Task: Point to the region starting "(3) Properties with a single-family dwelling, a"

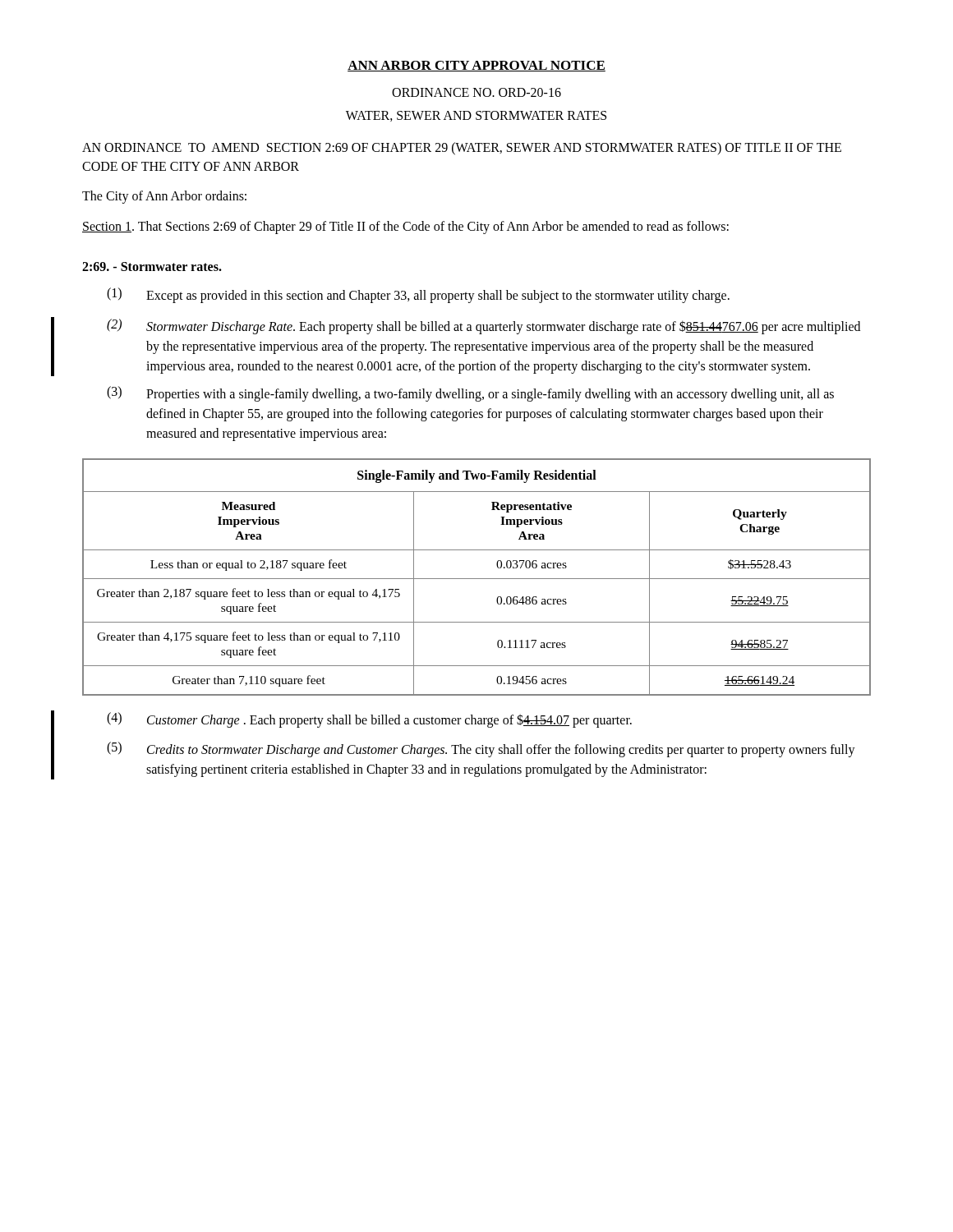Action: 489,414
